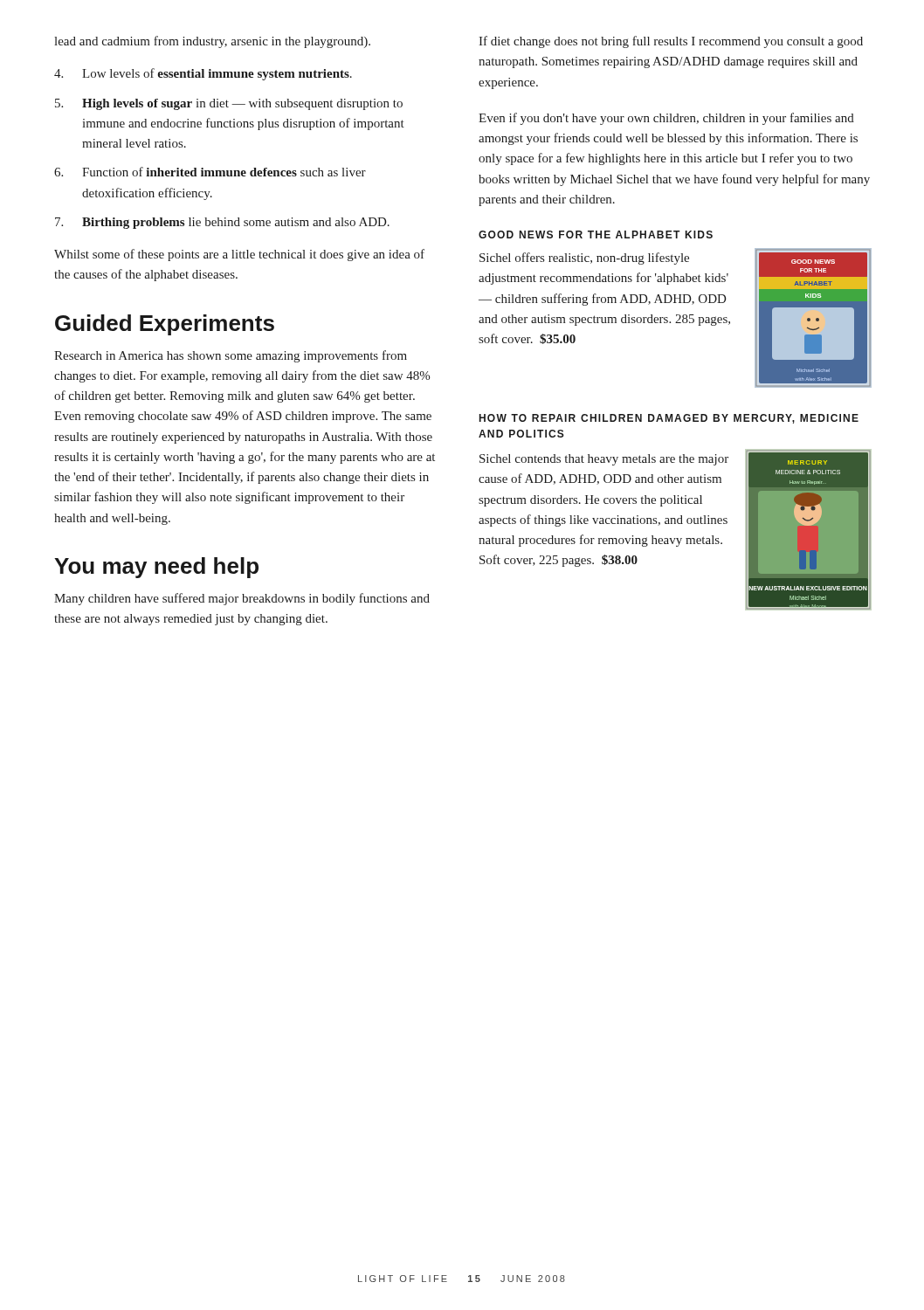Screen dimensions: 1310x924
Task: Select the region starting "lead and cadmium from"
Action: (213, 41)
